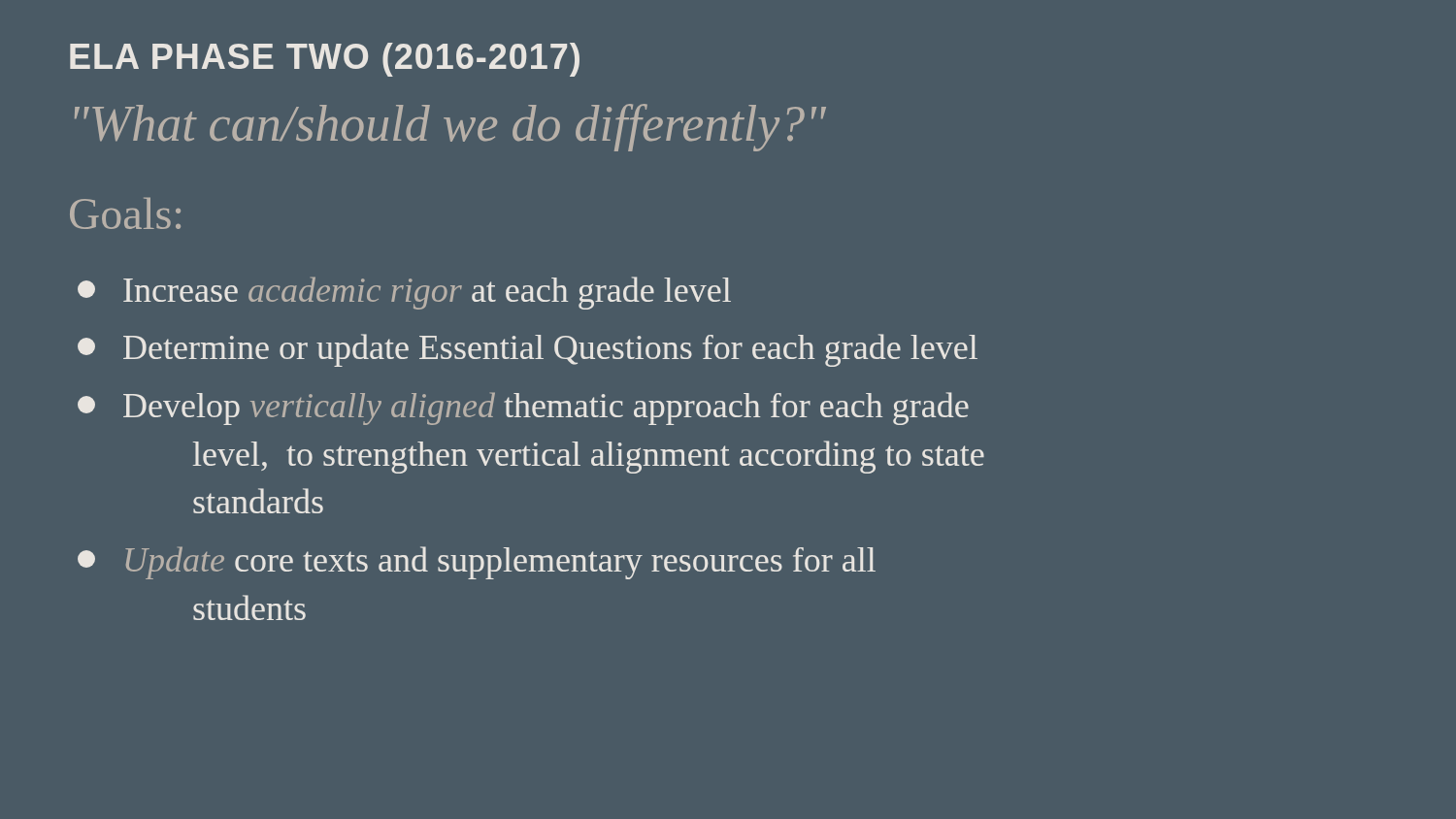Image resolution: width=1456 pixels, height=819 pixels.
Task: Select the section header
Action: (126, 214)
